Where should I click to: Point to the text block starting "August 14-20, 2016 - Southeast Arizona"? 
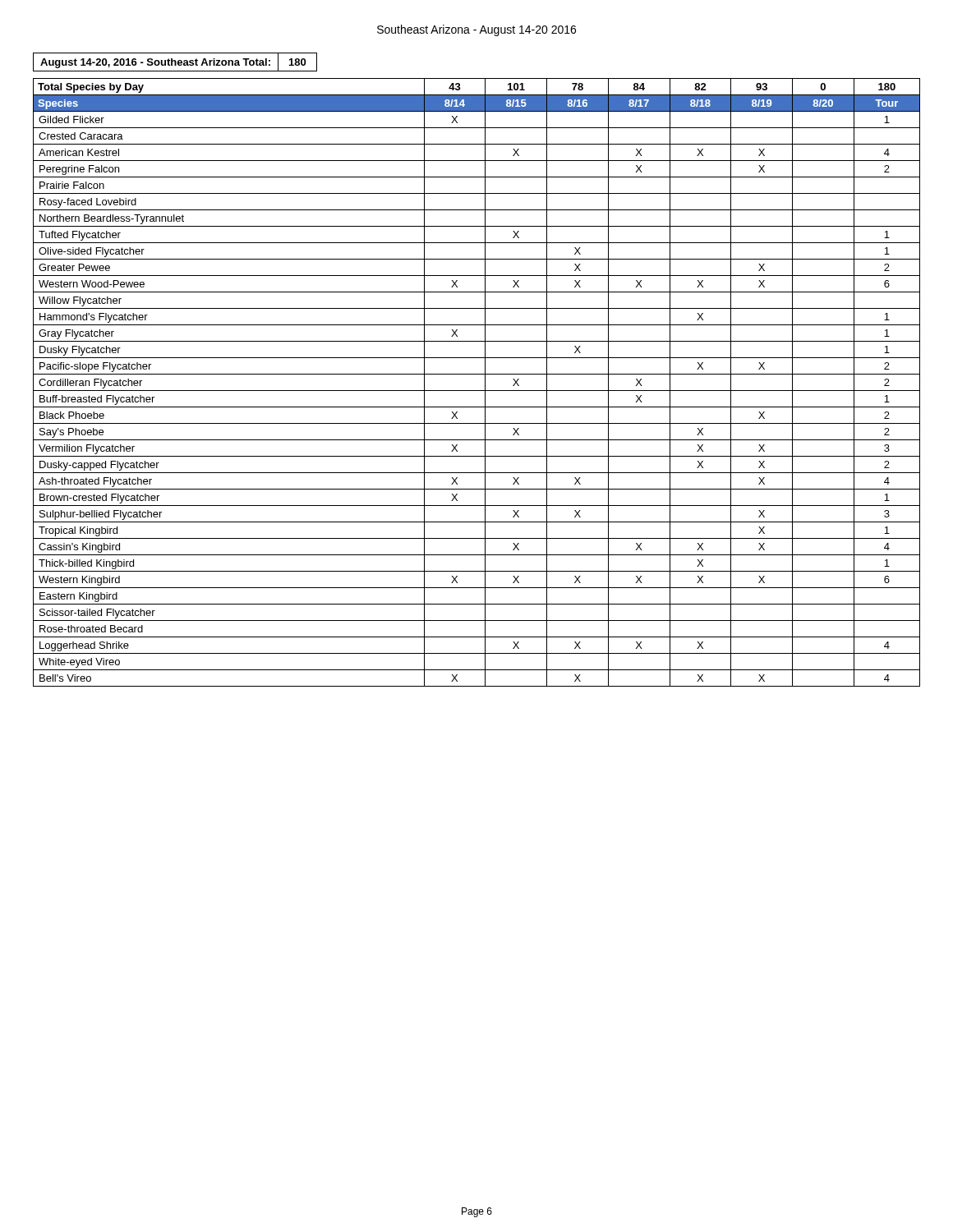click(175, 62)
